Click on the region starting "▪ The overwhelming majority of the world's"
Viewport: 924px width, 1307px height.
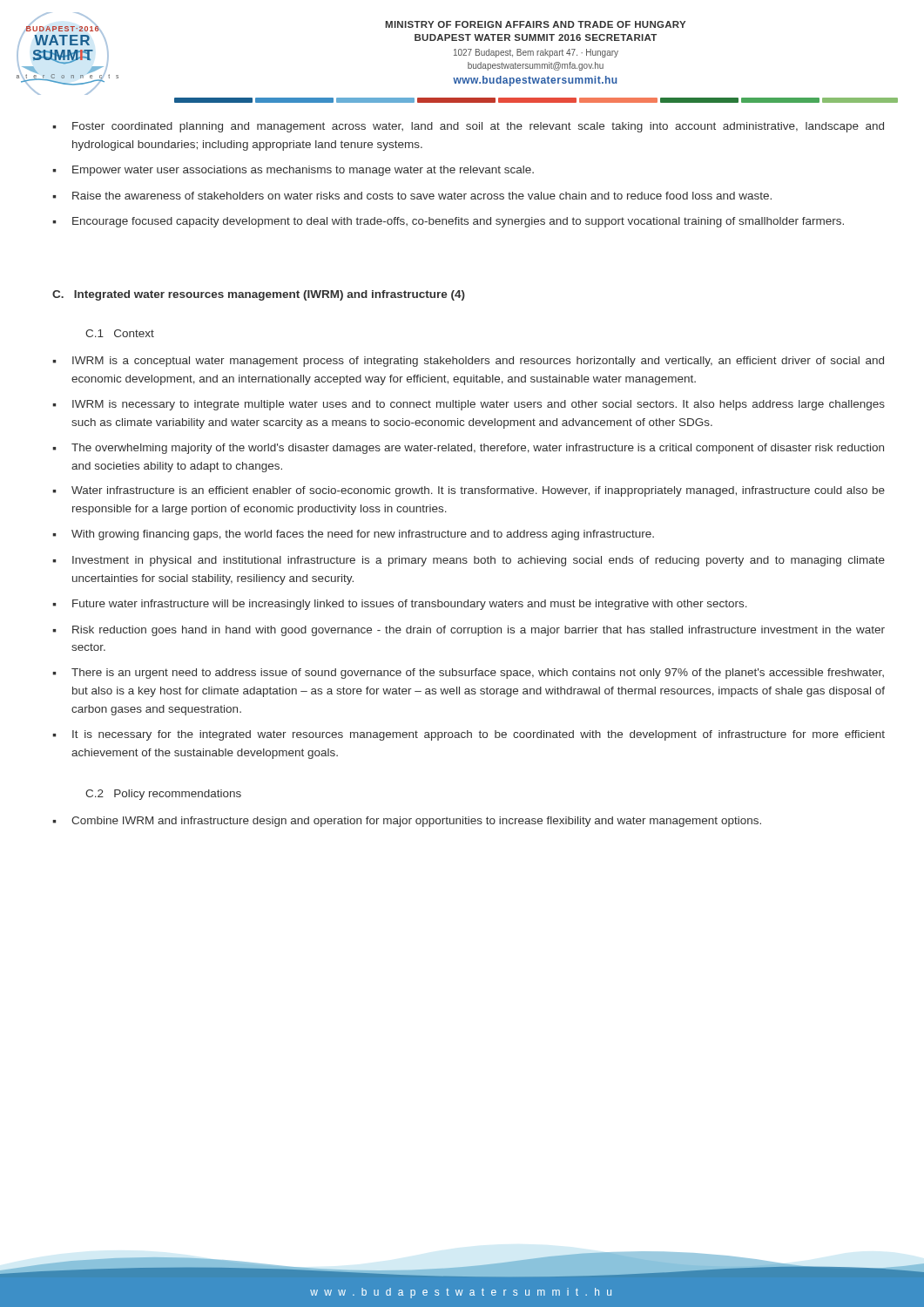click(x=469, y=457)
